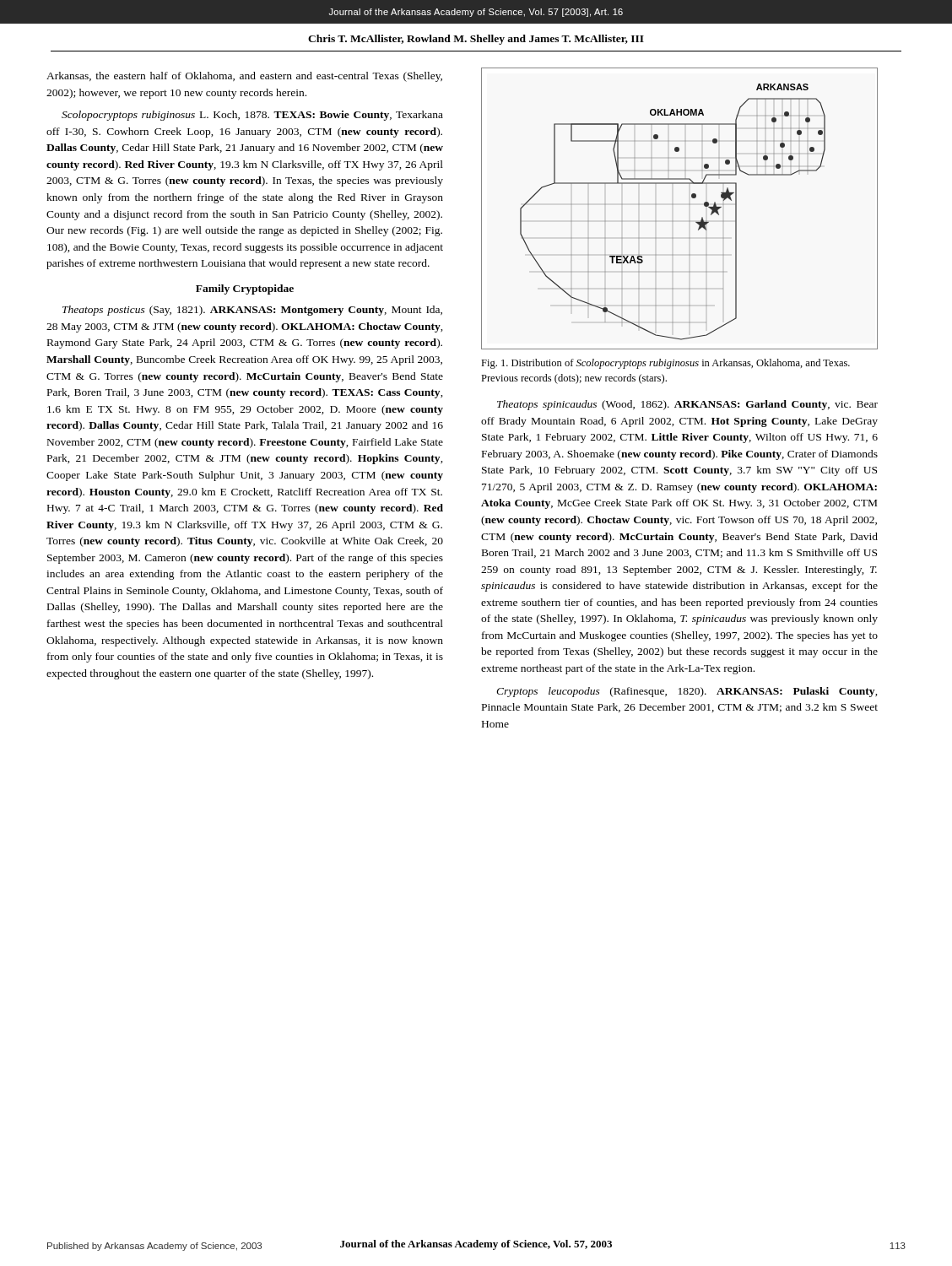
Task: Find the block starting "Fig. 1. Distribution of Scolopocryptops"
Action: [x=666, y=370]
